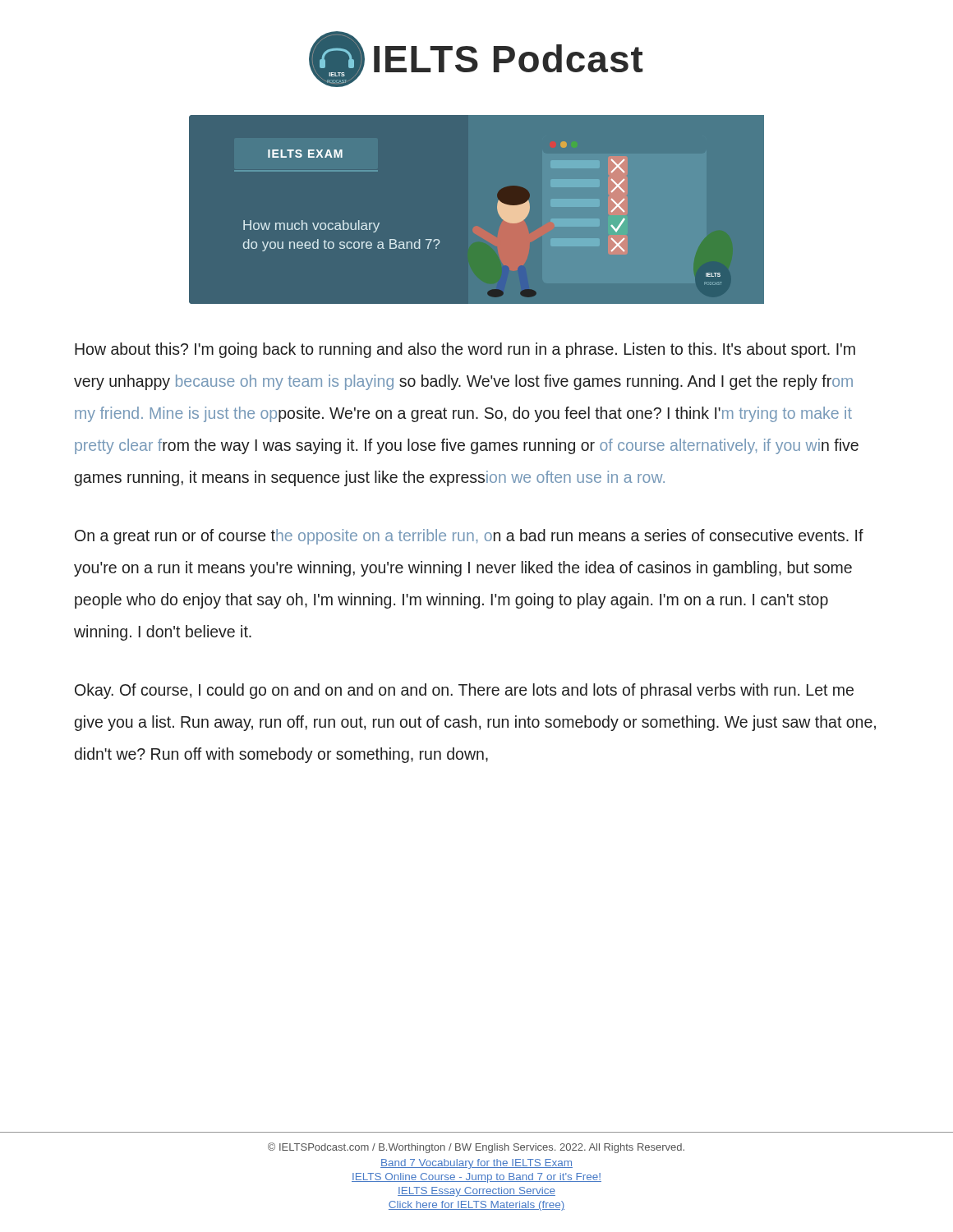Point to the element starting "On a great run or of course"
Image resolution: width=953 pixels, height=1232 pixels.
[x=476, y=584]
